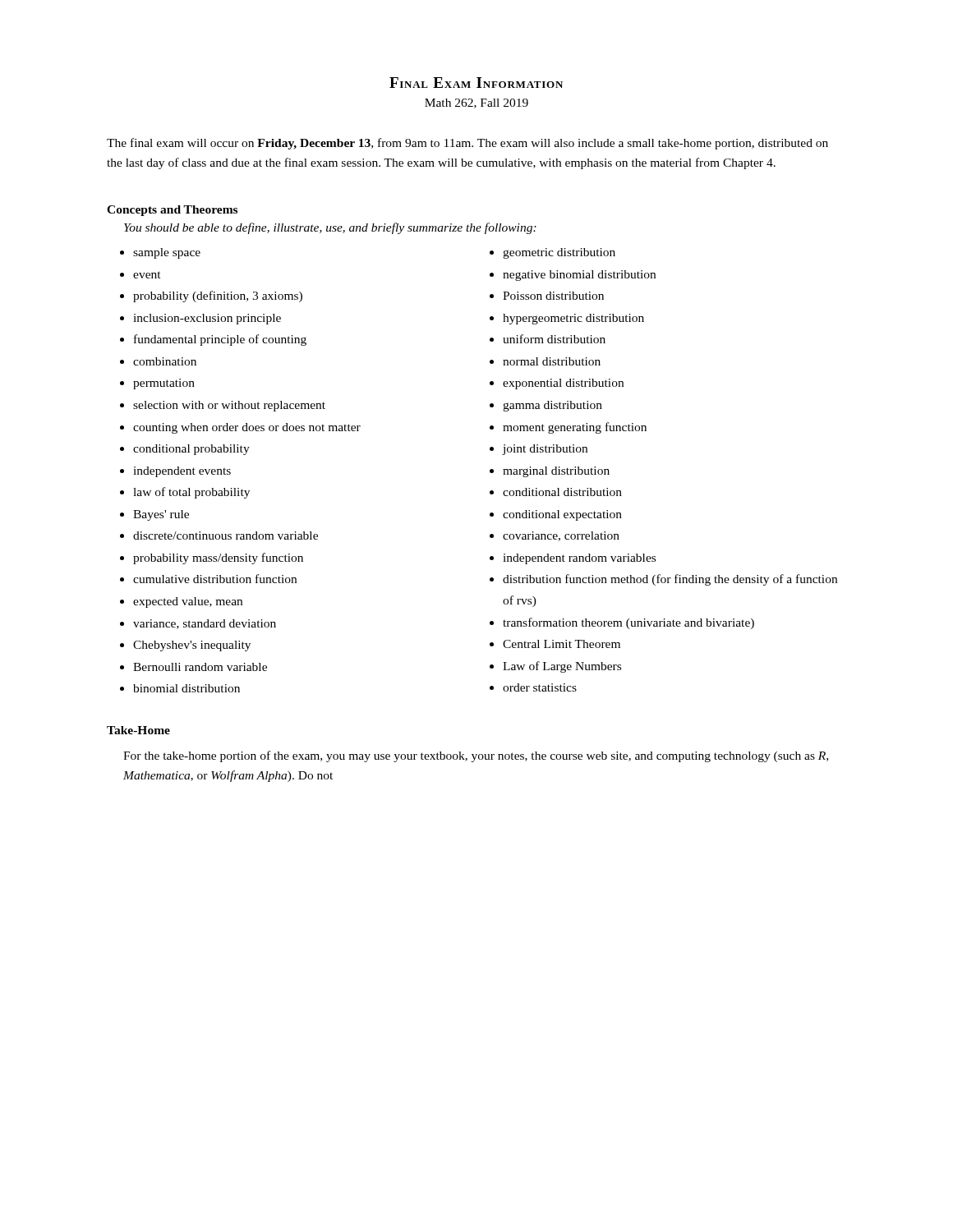The height and width of the screenshot is (1232, 953).
Task: Where does it say "sample space"?
Action: (160, 253)
